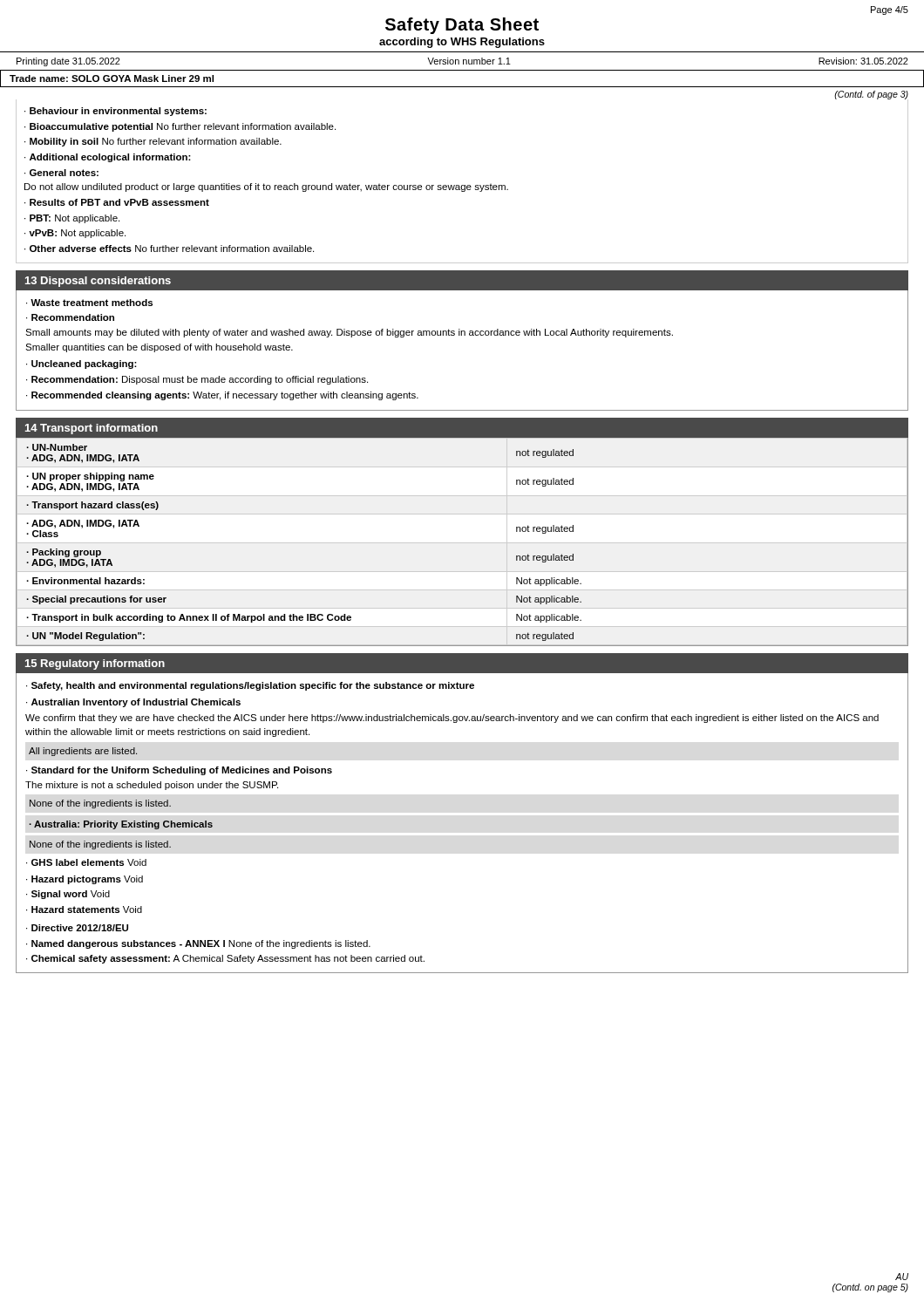This screenshot has width=924, height=1308.
Task: Click on the text that reads "· Australia: Priority Existing Chemicals"
Action: coord(121,824)
